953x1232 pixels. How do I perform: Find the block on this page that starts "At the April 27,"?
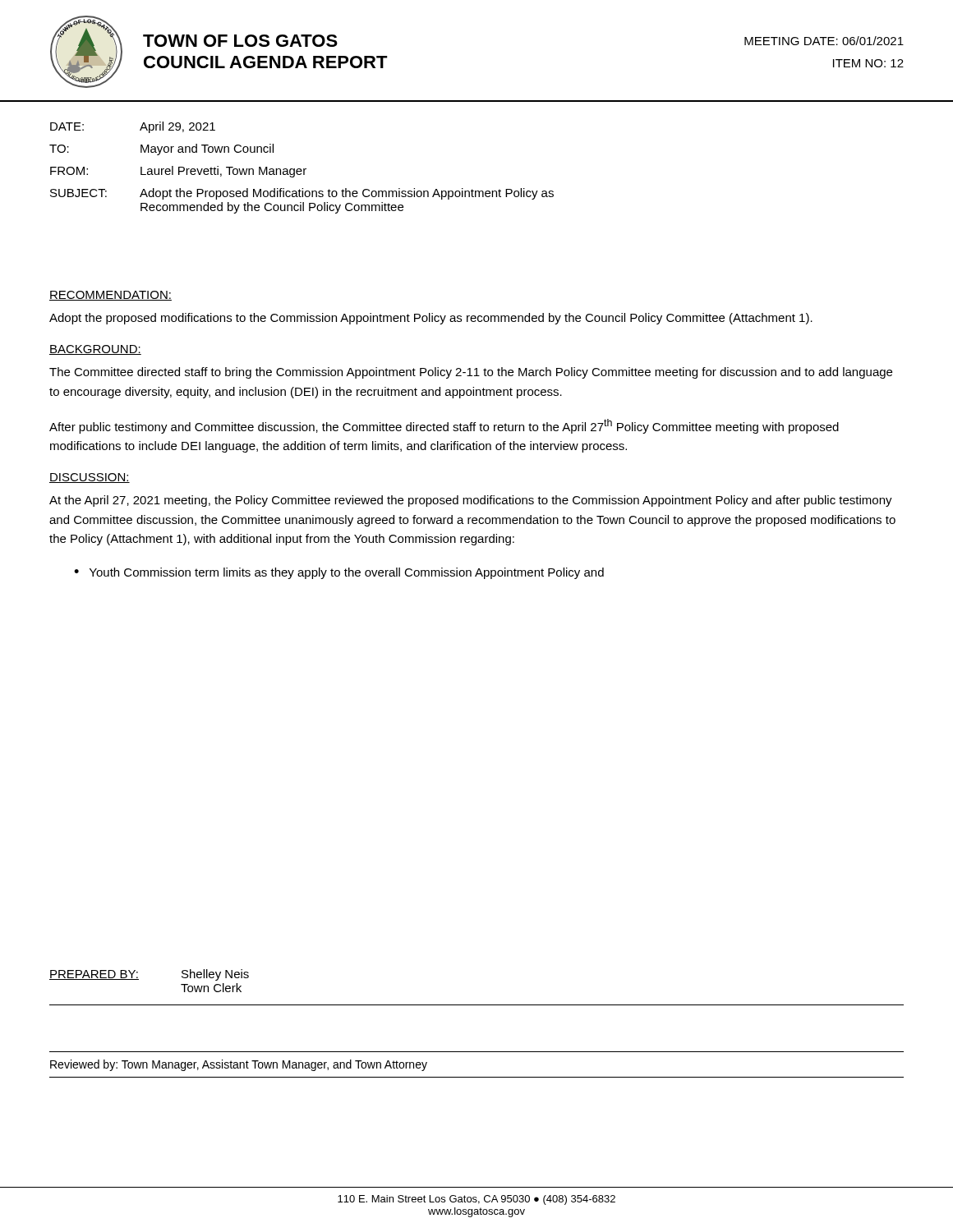[472, 519]
